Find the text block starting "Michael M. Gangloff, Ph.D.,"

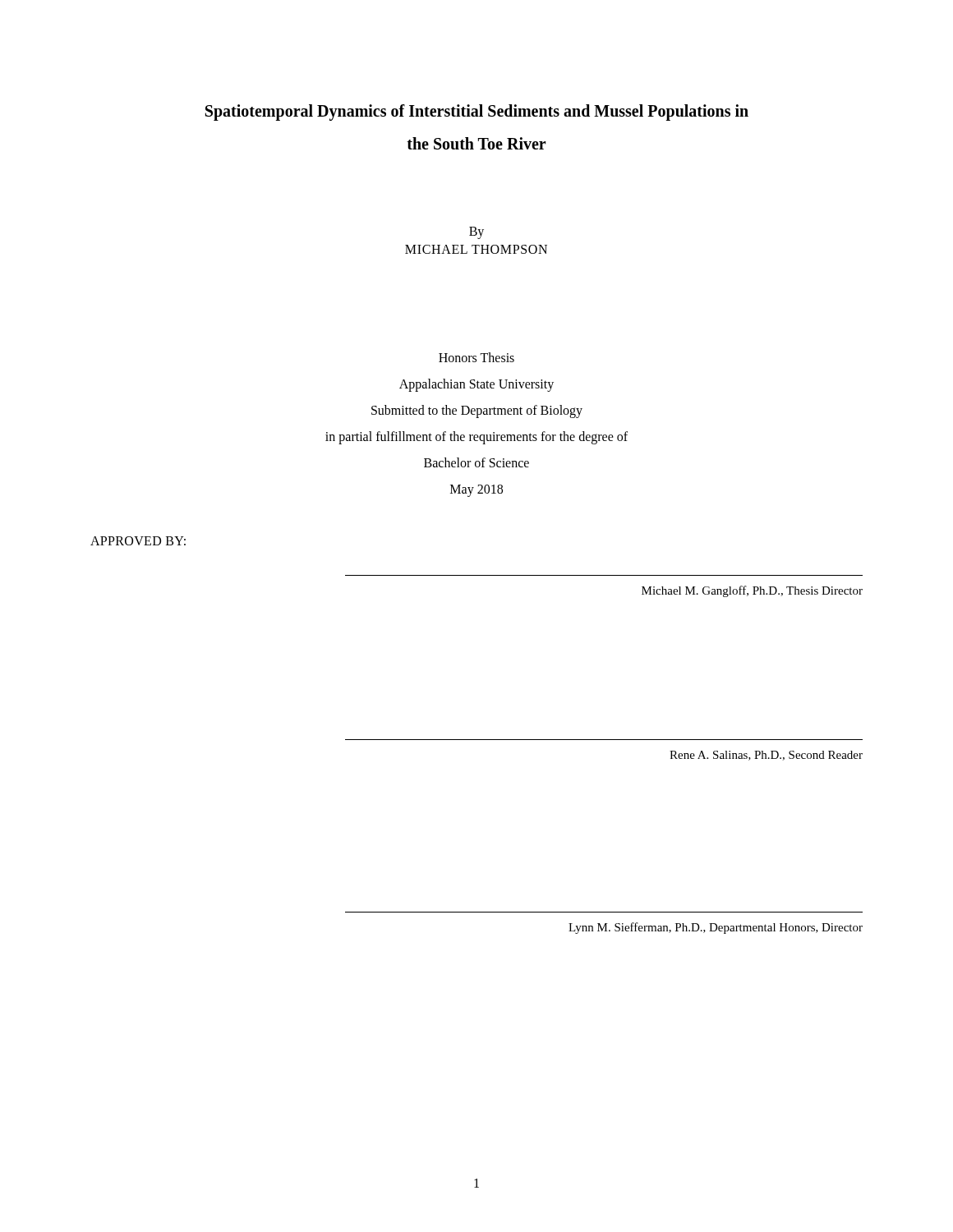pyautogui.click(x=604, y=586)
